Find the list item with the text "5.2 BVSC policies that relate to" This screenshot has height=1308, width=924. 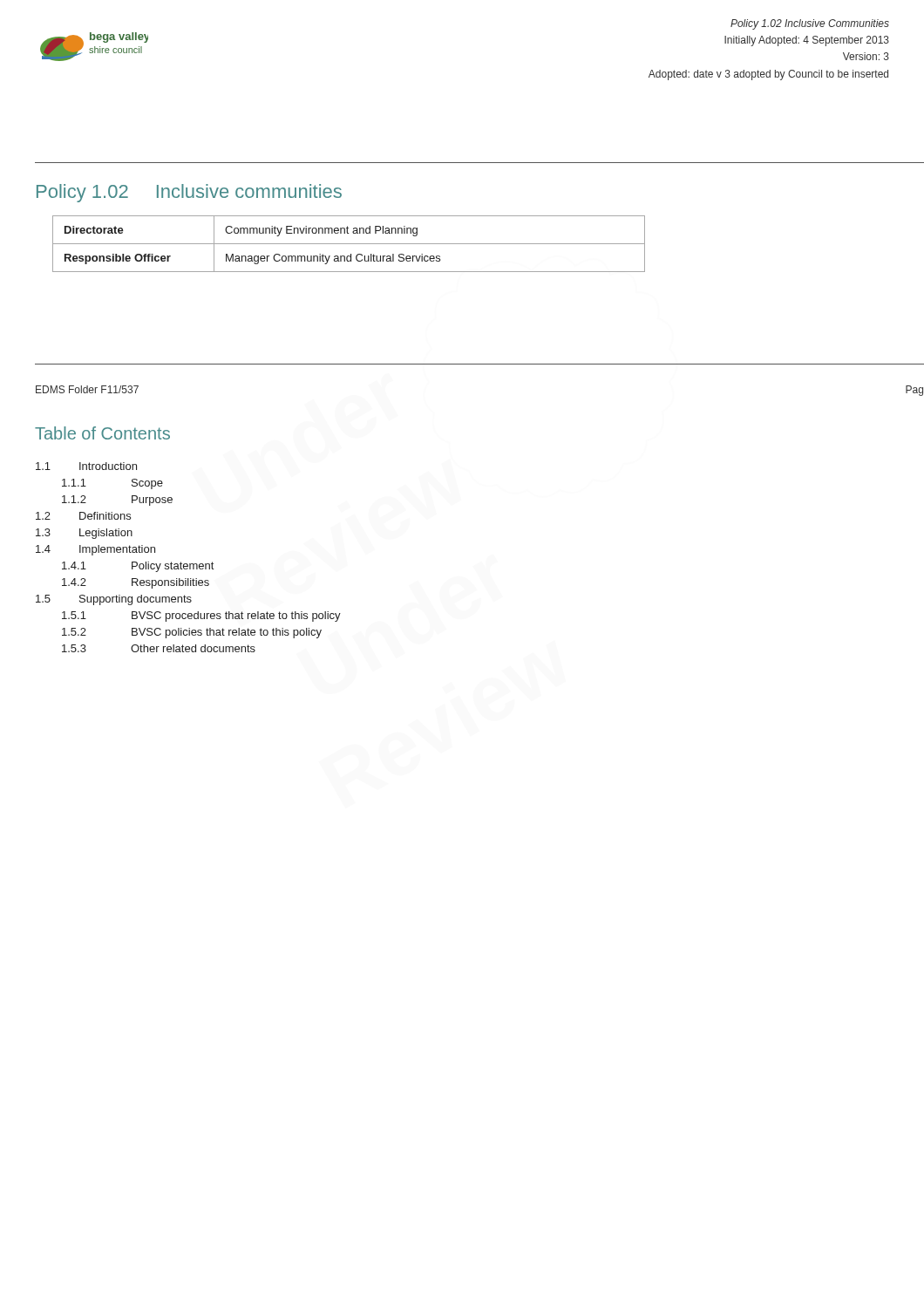tap(192, 633)
